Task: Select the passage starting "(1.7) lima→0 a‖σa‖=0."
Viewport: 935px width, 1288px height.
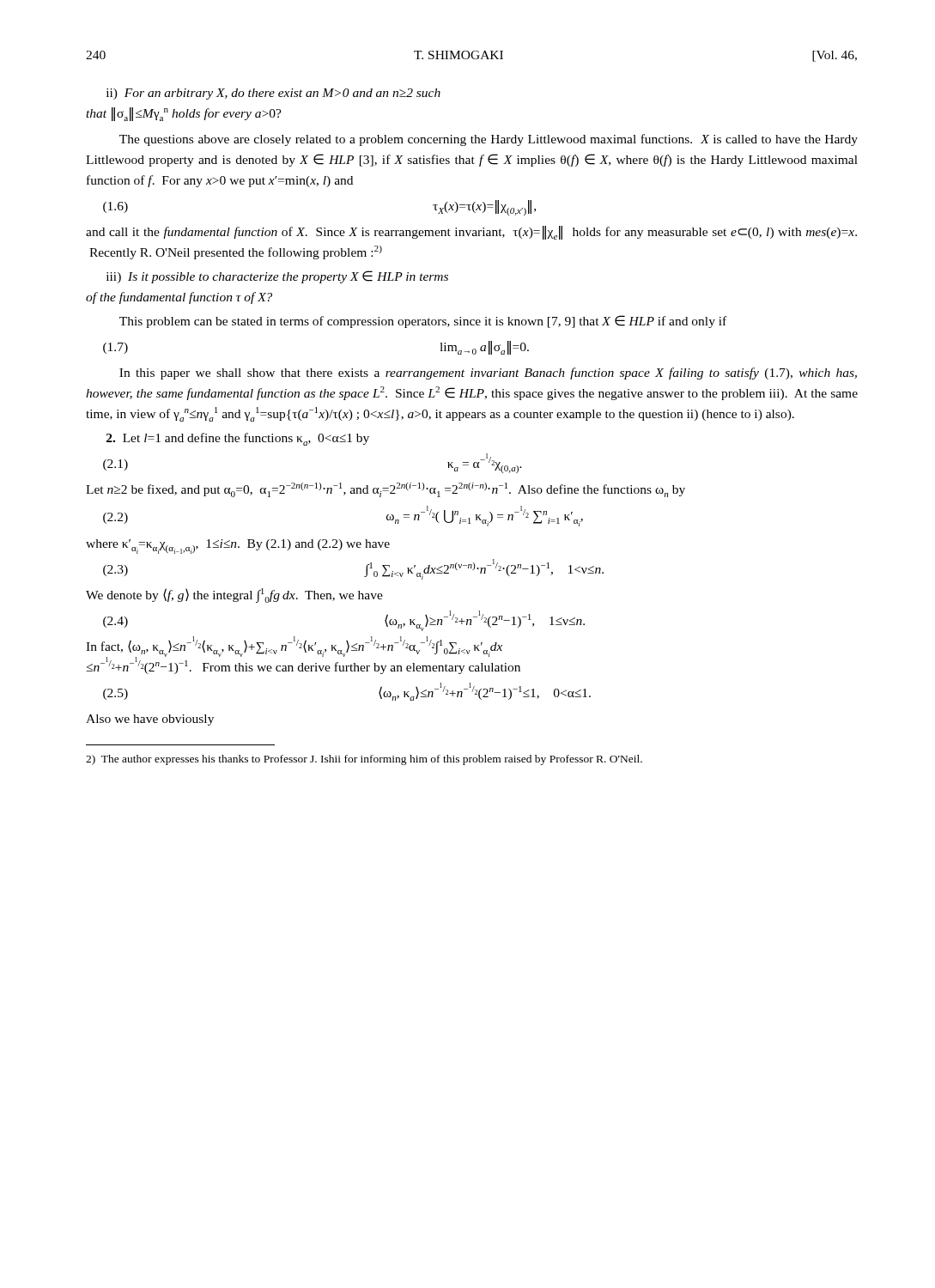Action: [x=472, y=347]
